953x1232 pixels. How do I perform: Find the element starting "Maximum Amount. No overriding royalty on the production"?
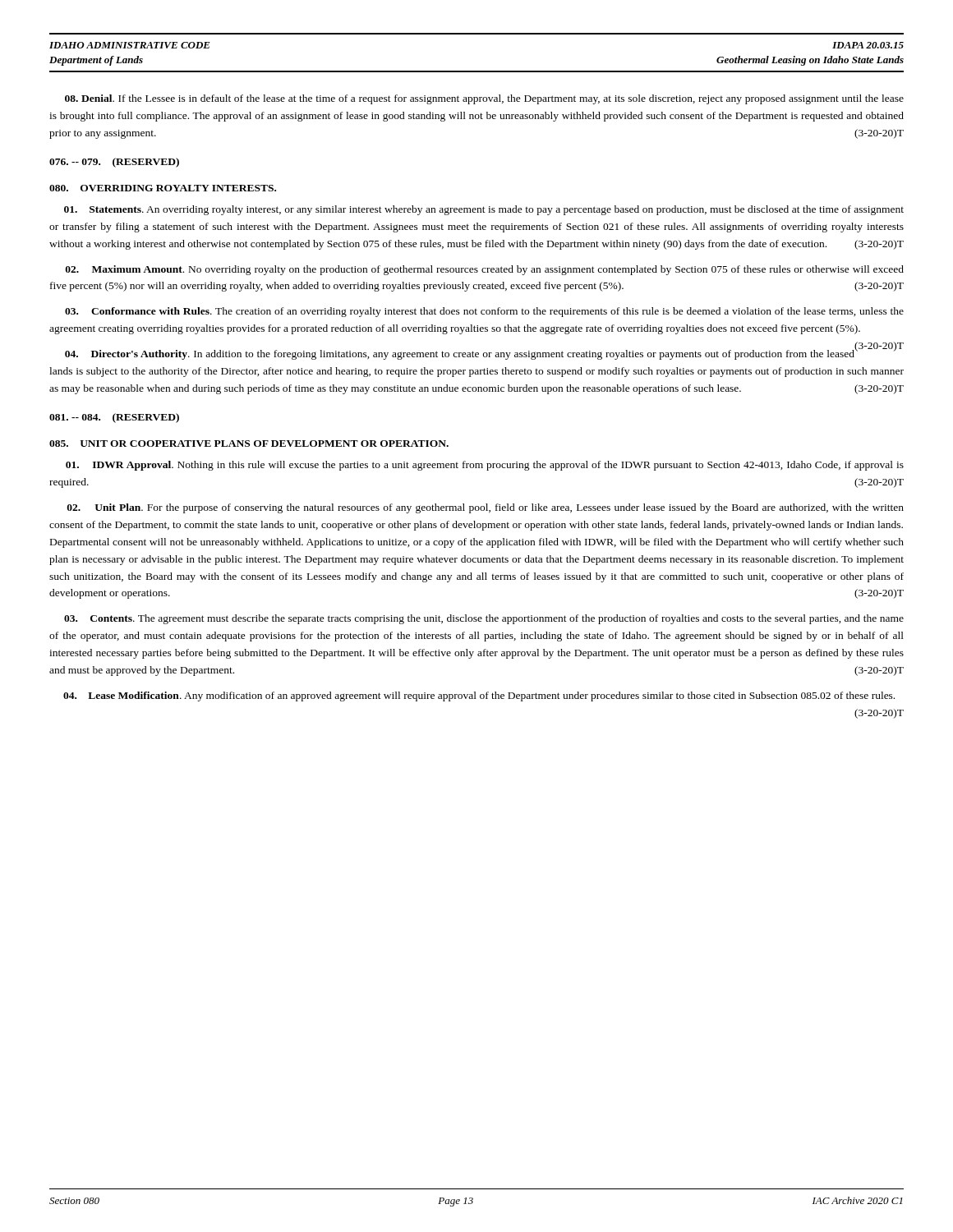tap(476, 279)
